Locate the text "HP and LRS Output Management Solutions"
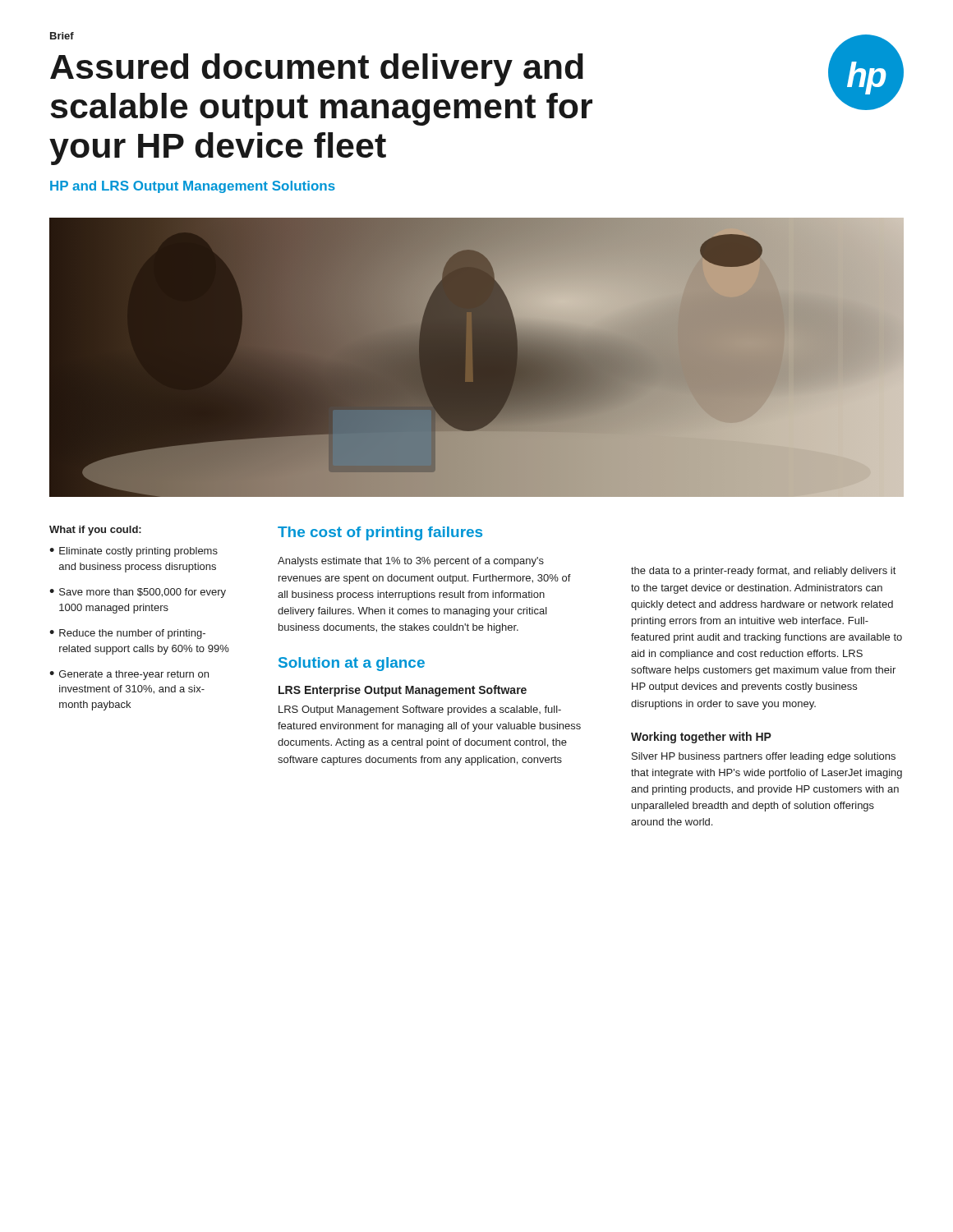 [x=192, y=186]
